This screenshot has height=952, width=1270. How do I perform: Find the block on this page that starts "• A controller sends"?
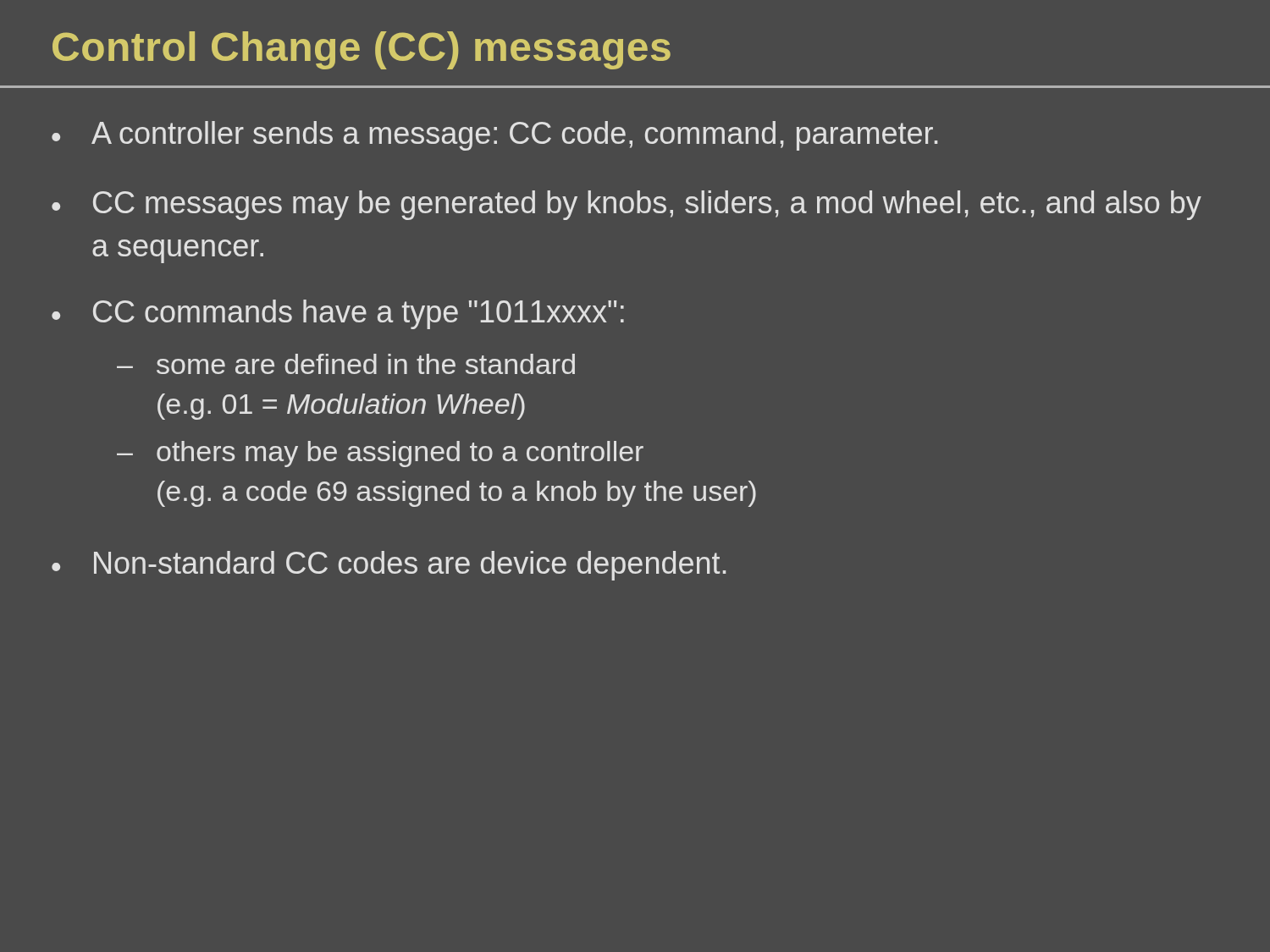click(x=635, y=136)
